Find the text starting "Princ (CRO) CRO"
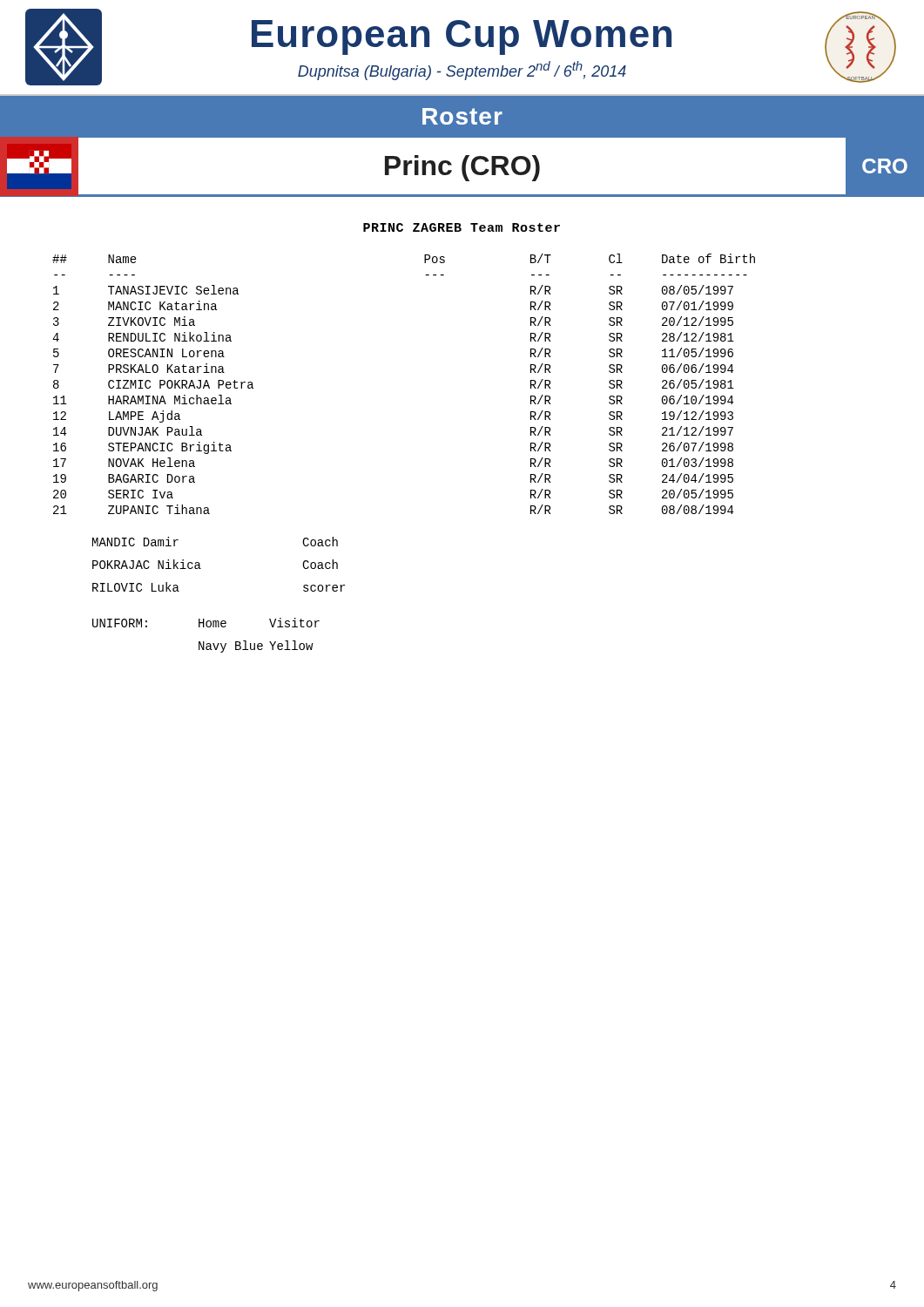The image size is (924, 1307). (462, 167)
